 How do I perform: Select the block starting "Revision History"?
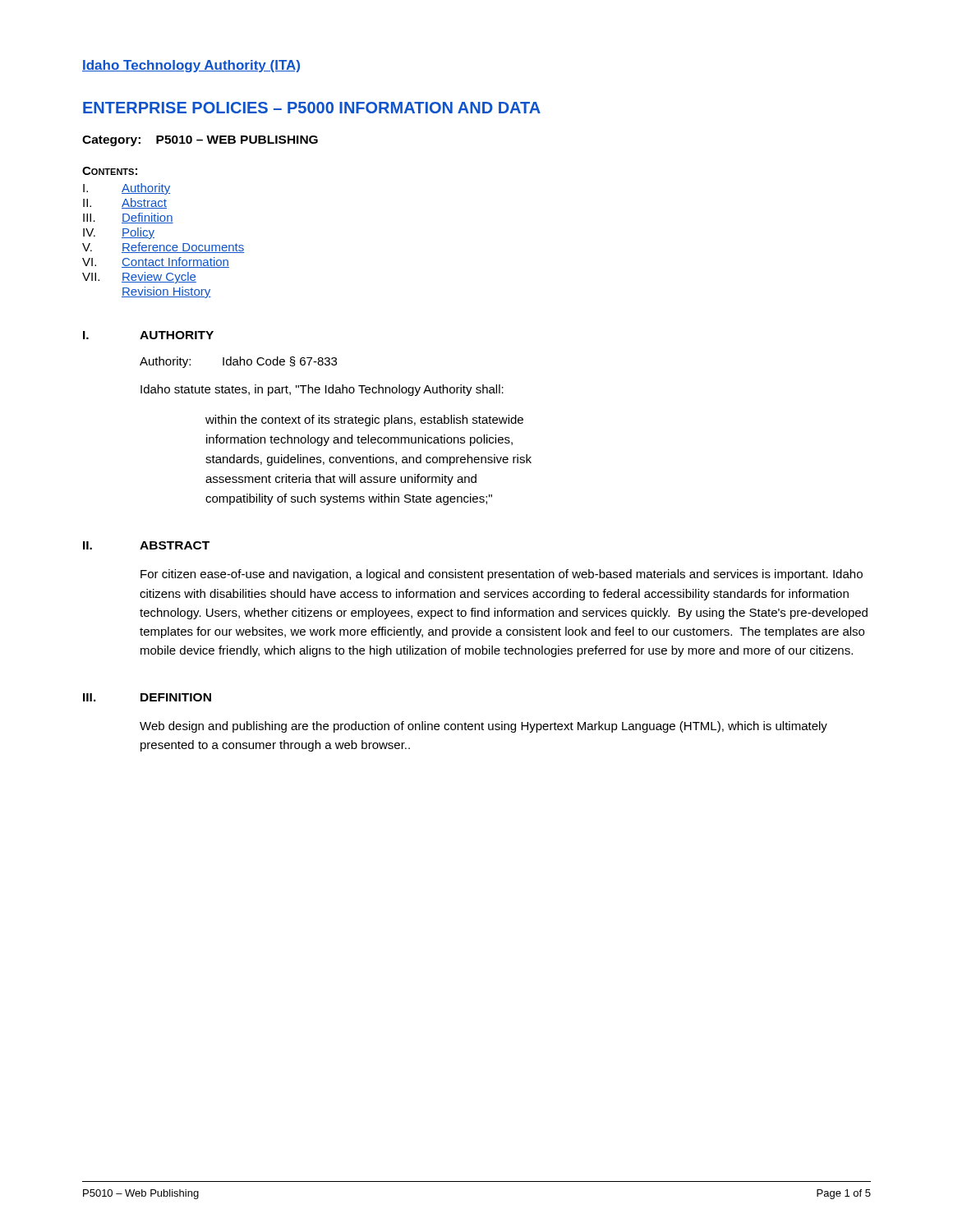click(166, 292)
